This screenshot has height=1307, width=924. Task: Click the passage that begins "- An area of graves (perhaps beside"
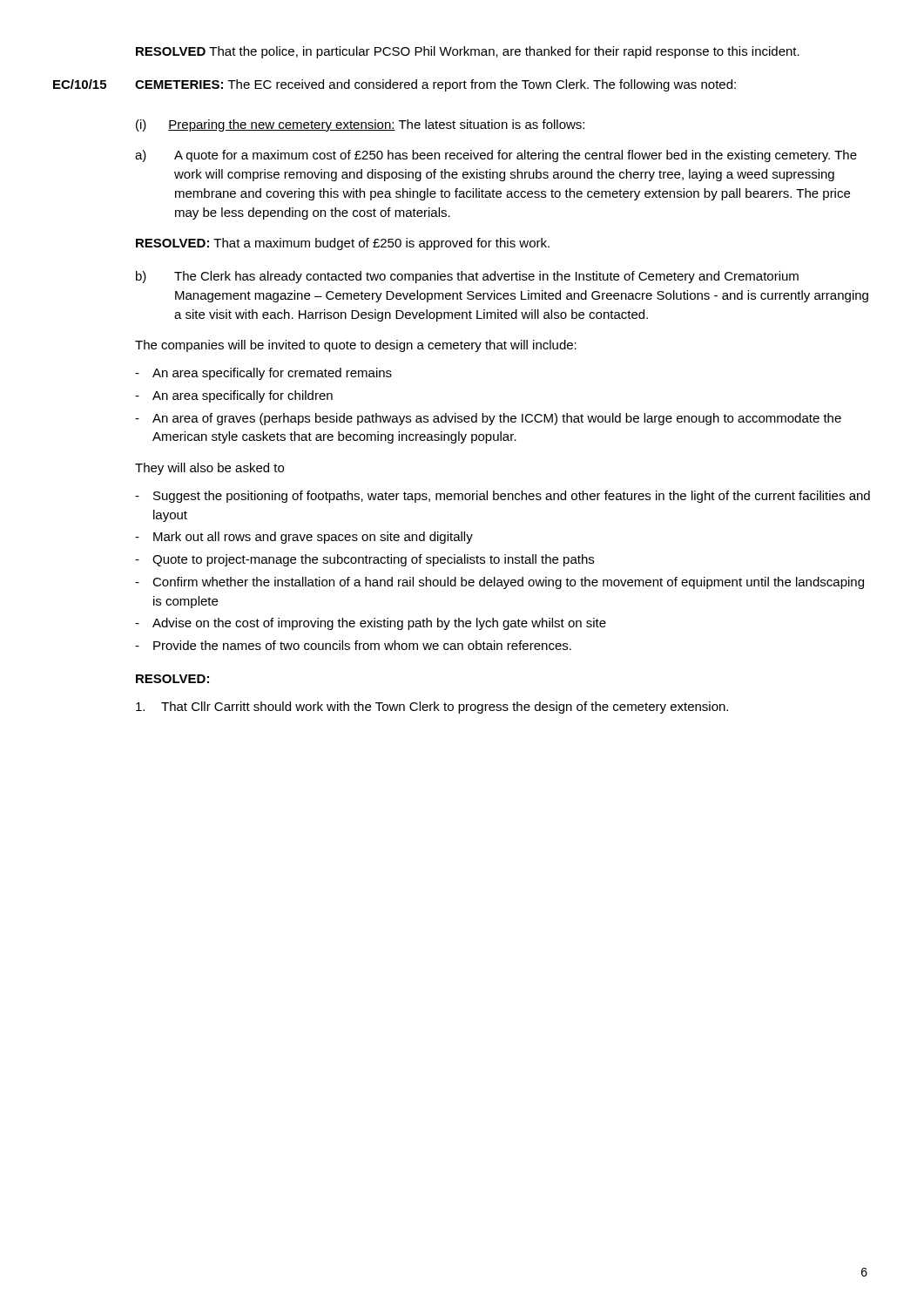503,427
